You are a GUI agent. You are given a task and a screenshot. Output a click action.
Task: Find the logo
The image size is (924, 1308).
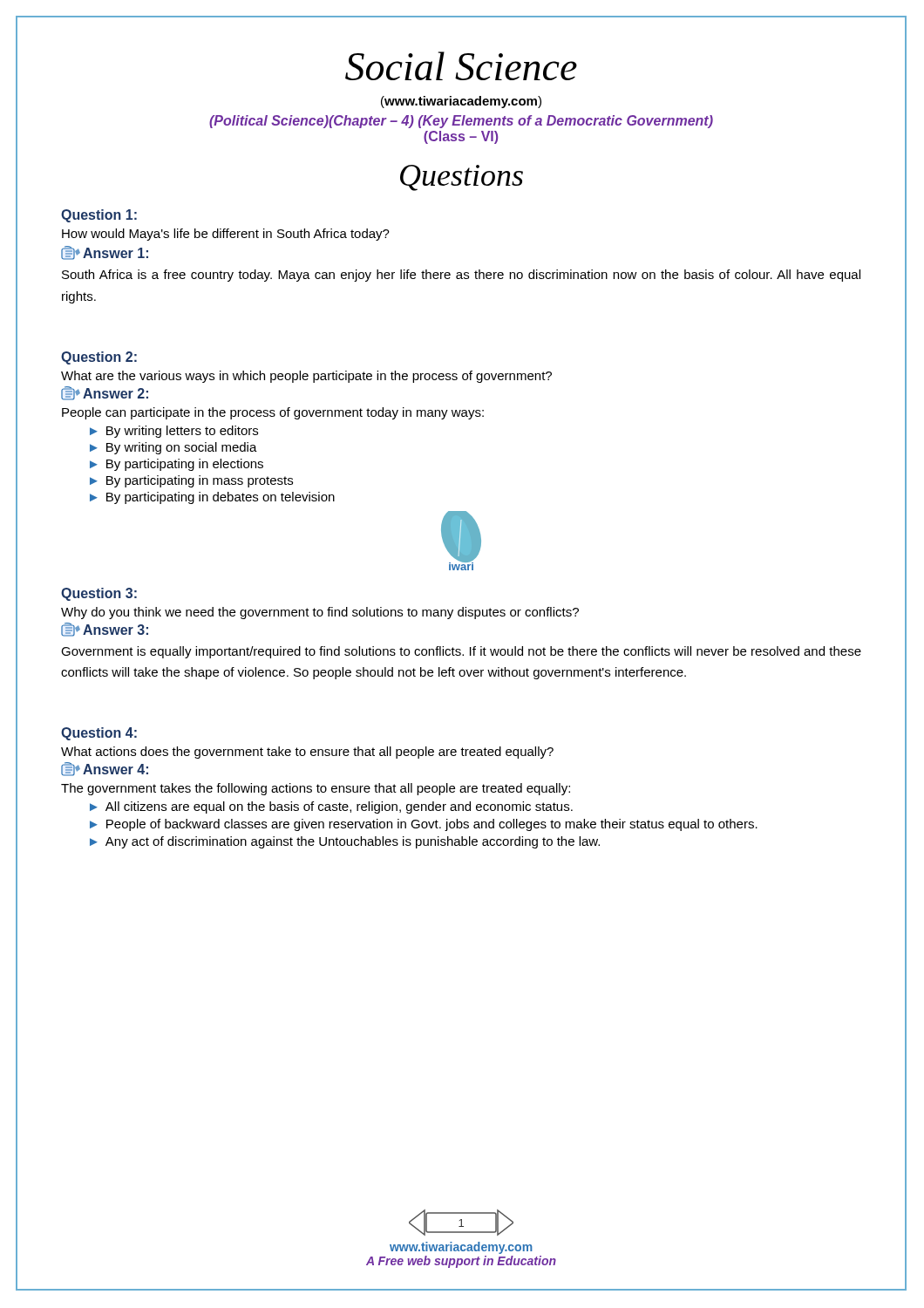[x=461, y=544]
